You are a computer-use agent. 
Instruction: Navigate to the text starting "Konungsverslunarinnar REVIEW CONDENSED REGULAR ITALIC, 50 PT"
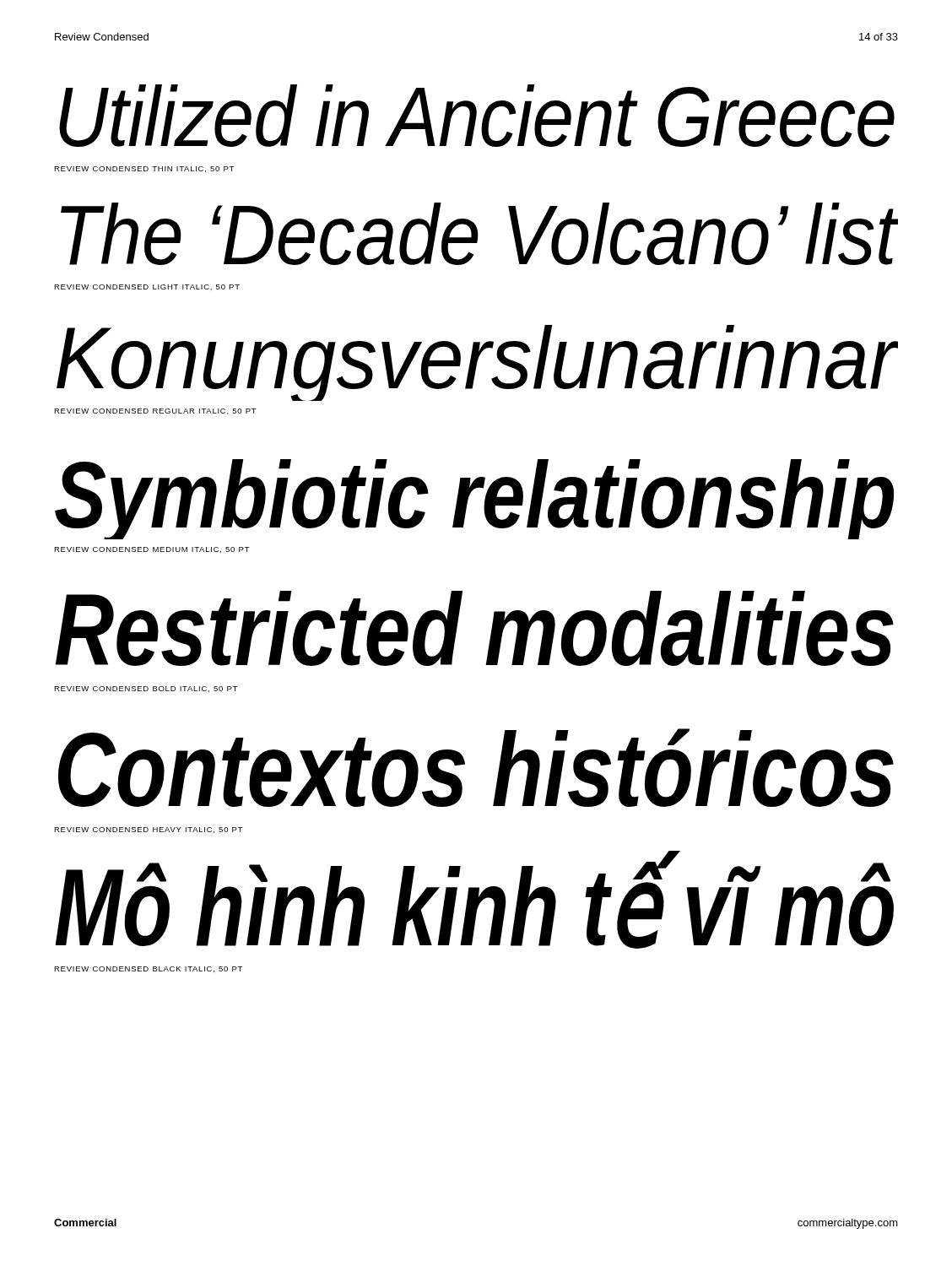(476, 360)
